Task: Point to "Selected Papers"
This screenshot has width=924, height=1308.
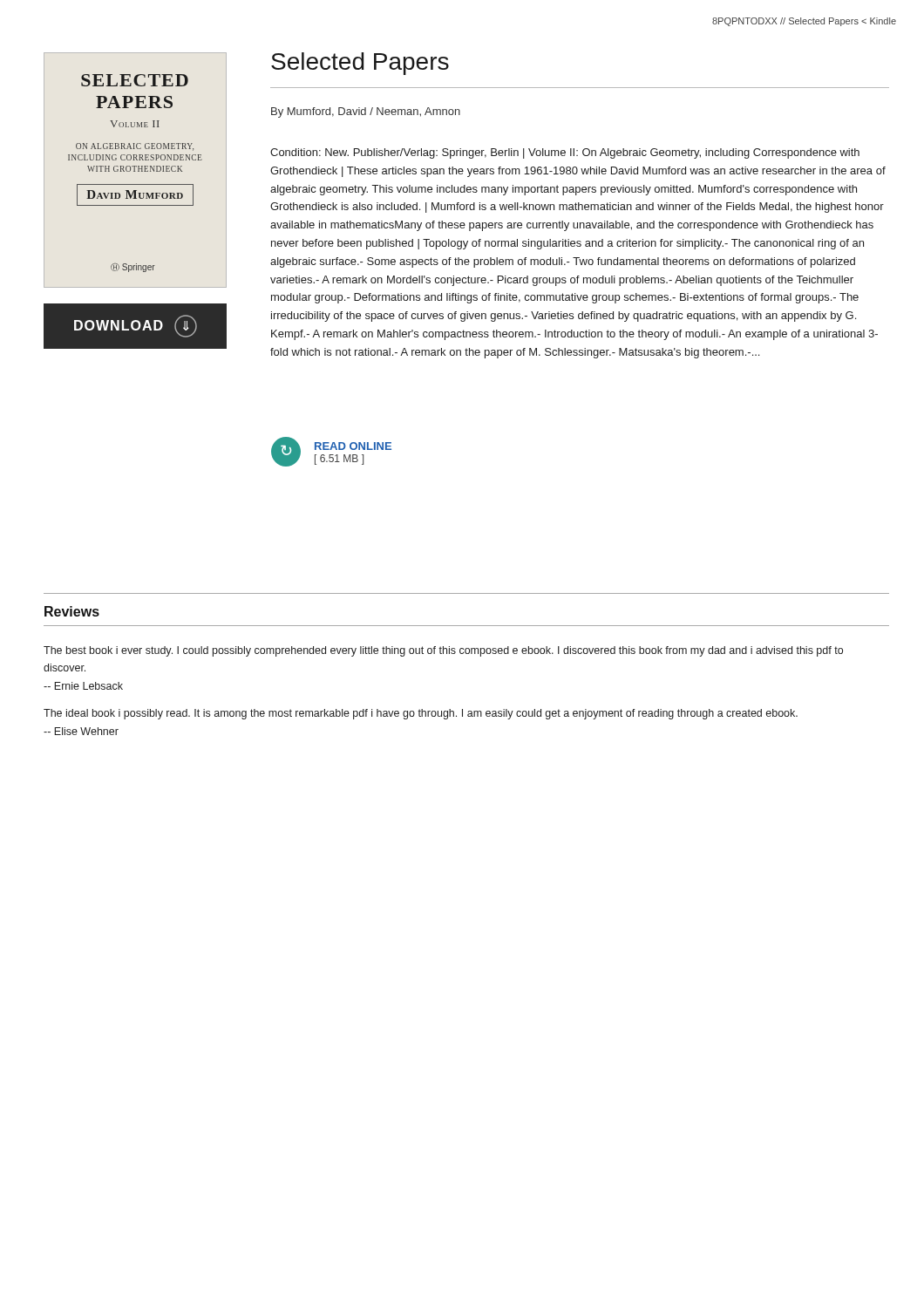Action: (x=360, y=61)
